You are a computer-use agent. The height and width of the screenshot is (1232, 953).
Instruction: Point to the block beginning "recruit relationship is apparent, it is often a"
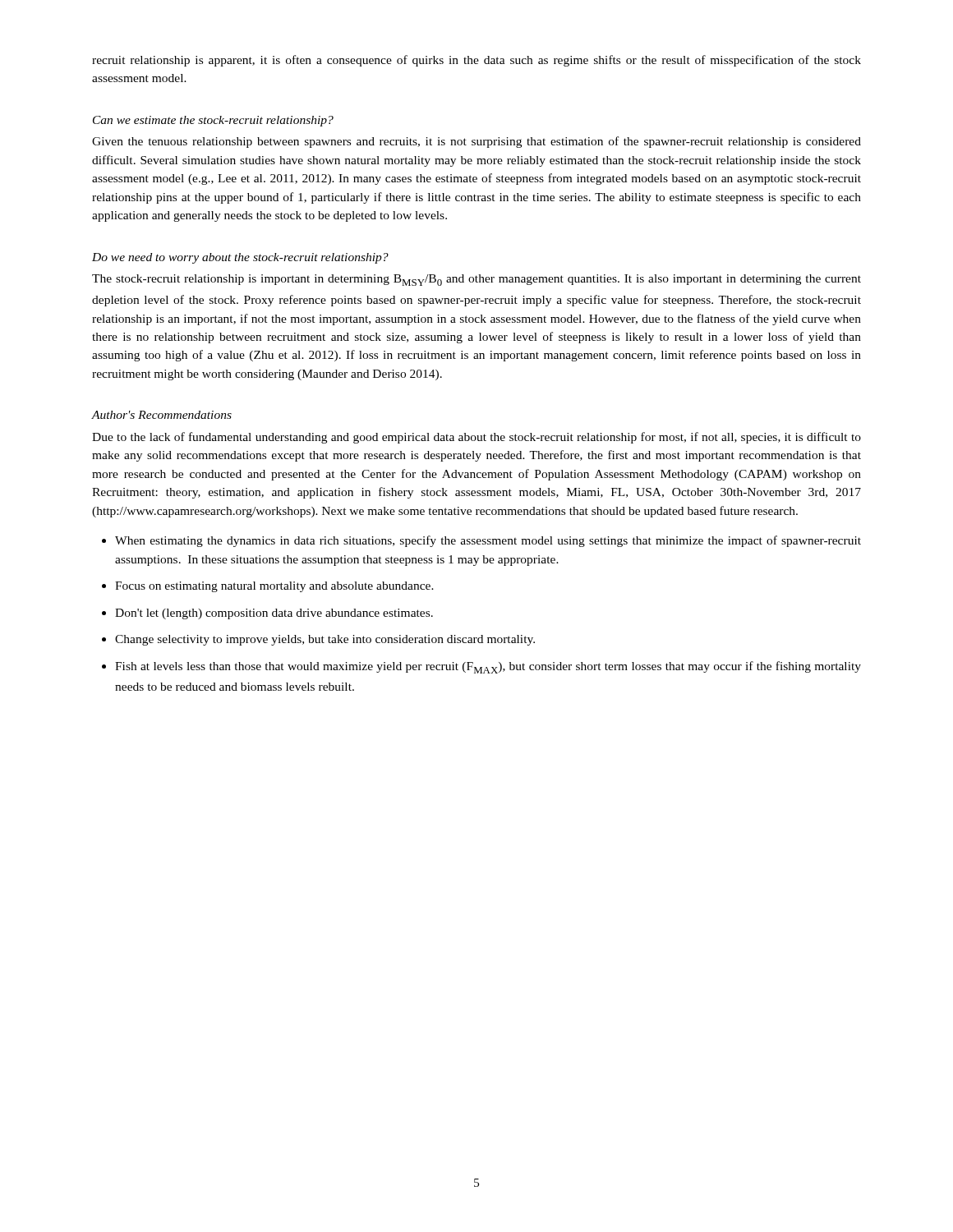point(476,69)
